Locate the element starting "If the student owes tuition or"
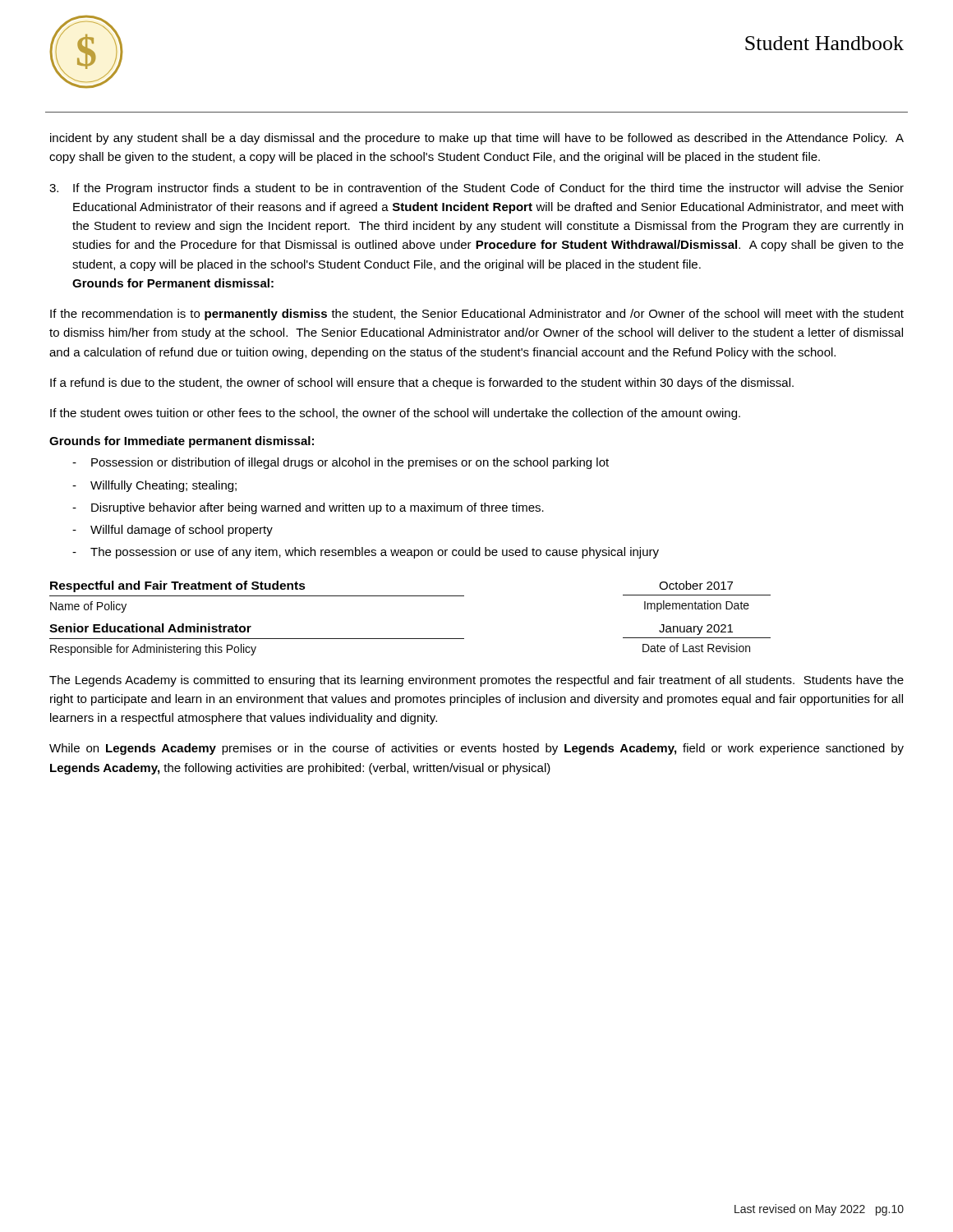953x1232 pixels. (395, 413)
